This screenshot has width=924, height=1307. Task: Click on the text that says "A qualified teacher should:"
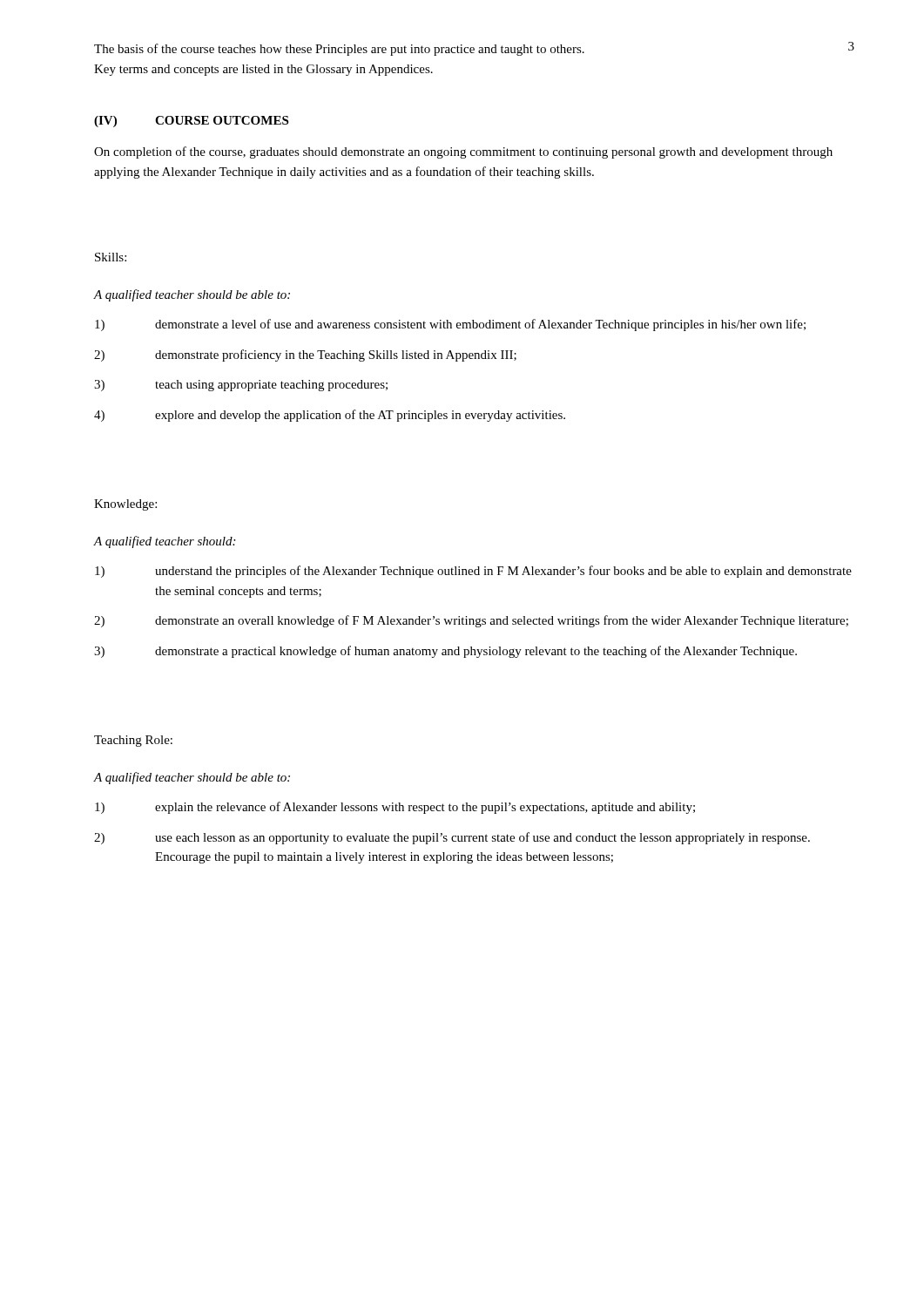point(165,542)
